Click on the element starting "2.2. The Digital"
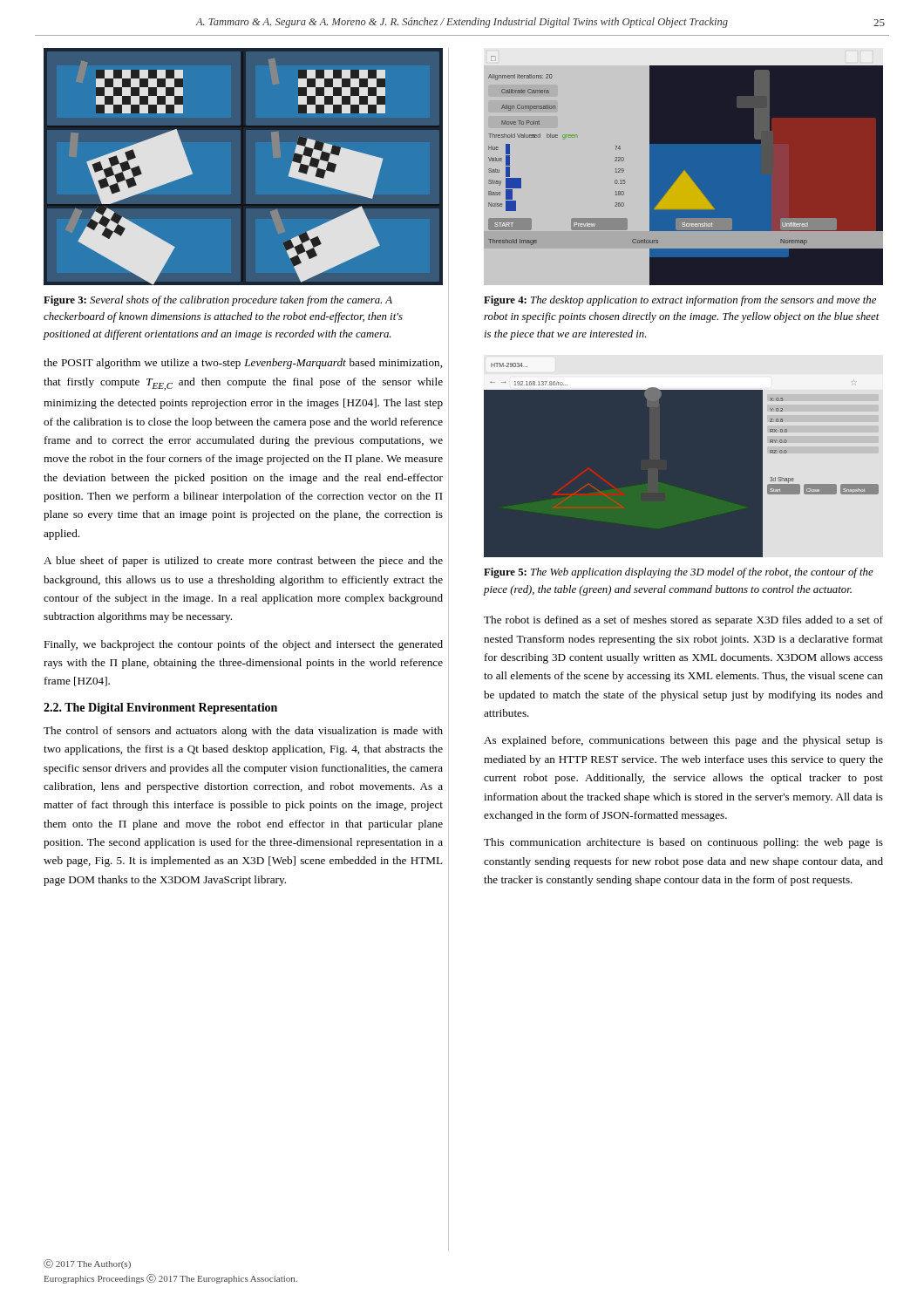Viewport: 924px width, 1308px height. pyautogui.click(x=161, y=707)
